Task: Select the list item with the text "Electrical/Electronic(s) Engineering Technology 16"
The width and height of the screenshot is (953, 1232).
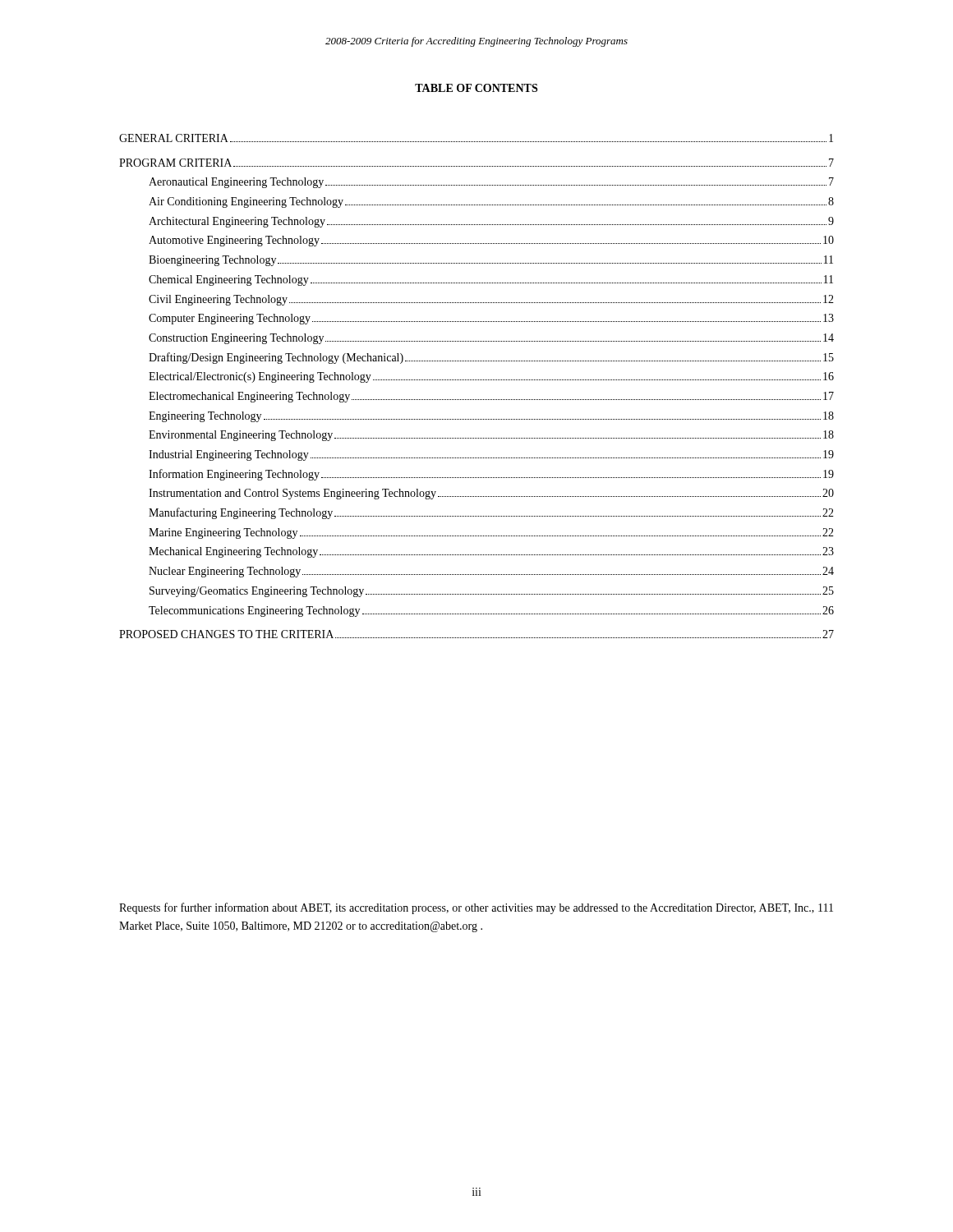Action: (491, 377)
